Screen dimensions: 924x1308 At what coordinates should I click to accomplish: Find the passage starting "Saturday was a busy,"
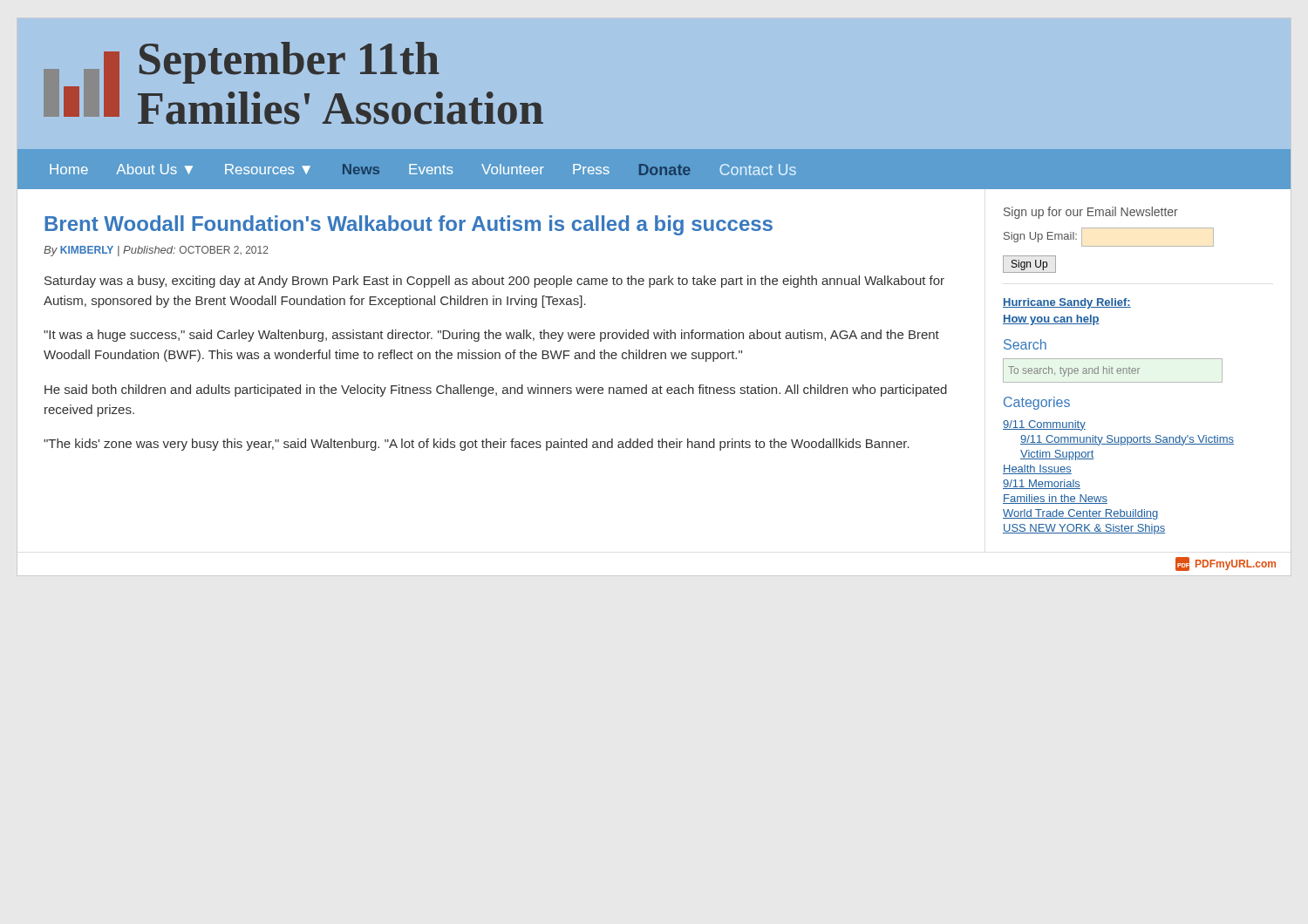click(494, 290)
